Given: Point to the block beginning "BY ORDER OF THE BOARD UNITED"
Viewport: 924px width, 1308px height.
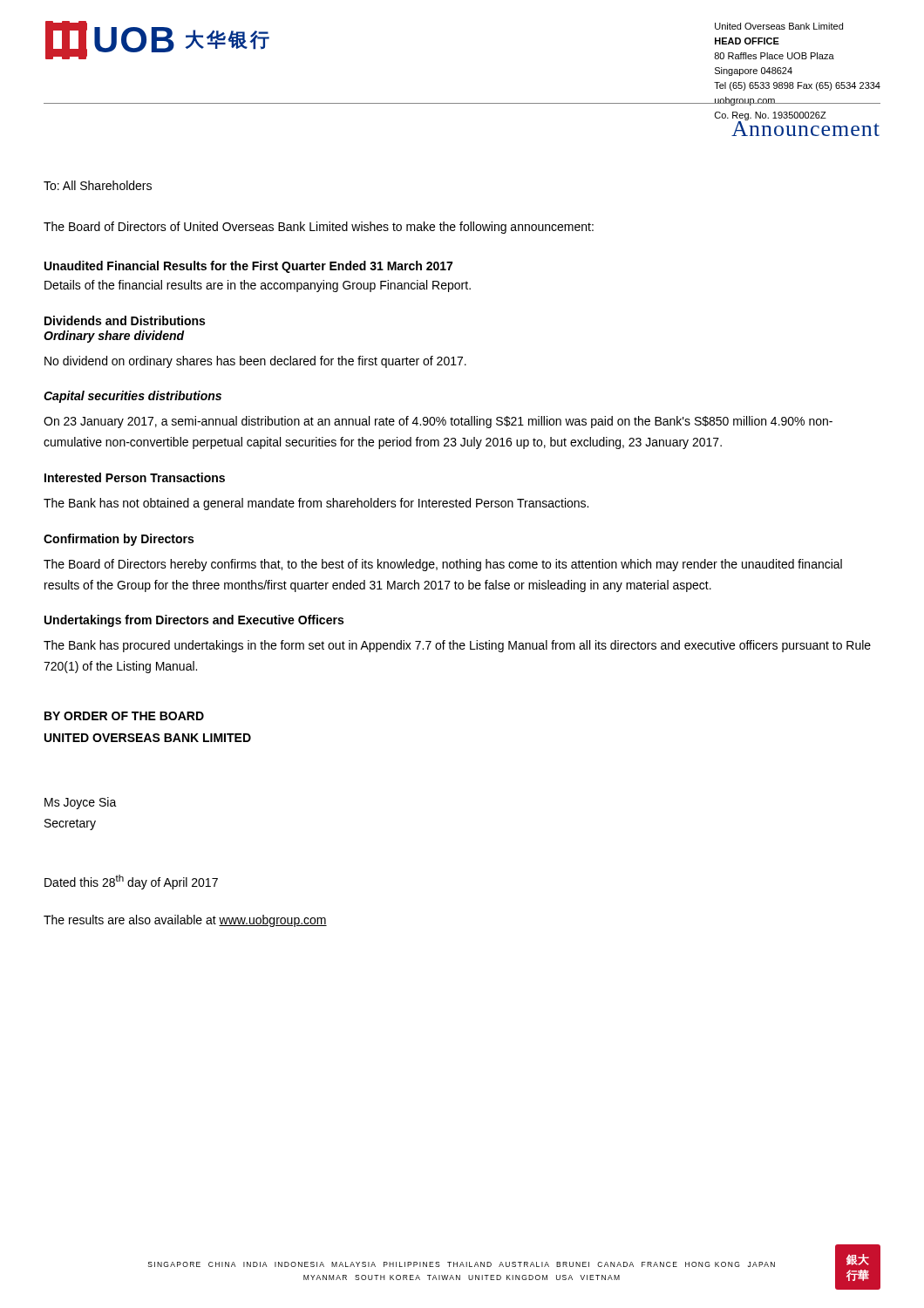Looking at the screenshot, I should [147, 727].
